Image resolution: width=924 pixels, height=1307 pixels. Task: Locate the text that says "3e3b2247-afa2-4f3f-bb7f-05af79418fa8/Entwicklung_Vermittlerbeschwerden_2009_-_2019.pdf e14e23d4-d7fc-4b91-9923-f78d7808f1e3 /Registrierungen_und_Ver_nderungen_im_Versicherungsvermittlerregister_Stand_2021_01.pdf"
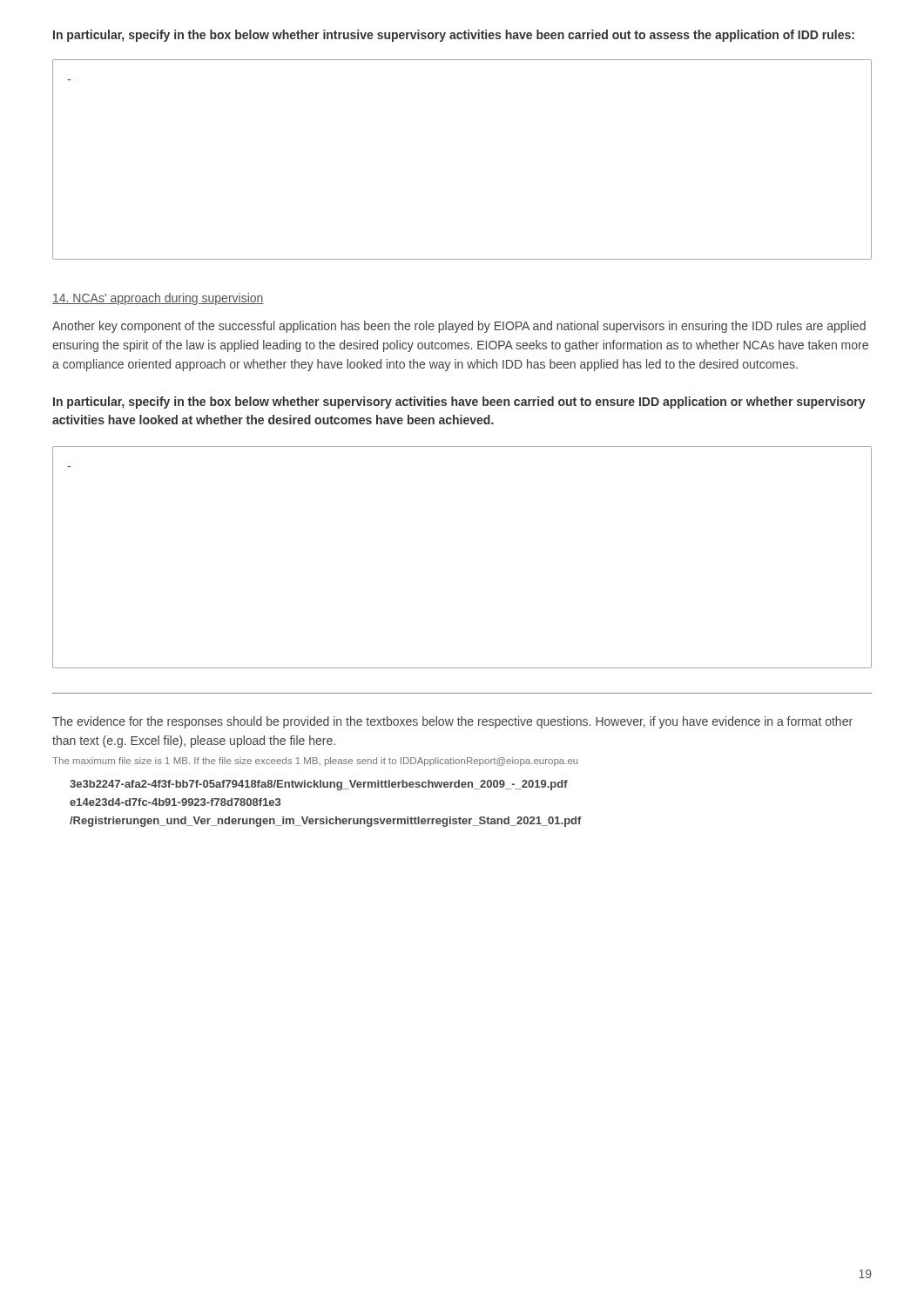point(319,785)
